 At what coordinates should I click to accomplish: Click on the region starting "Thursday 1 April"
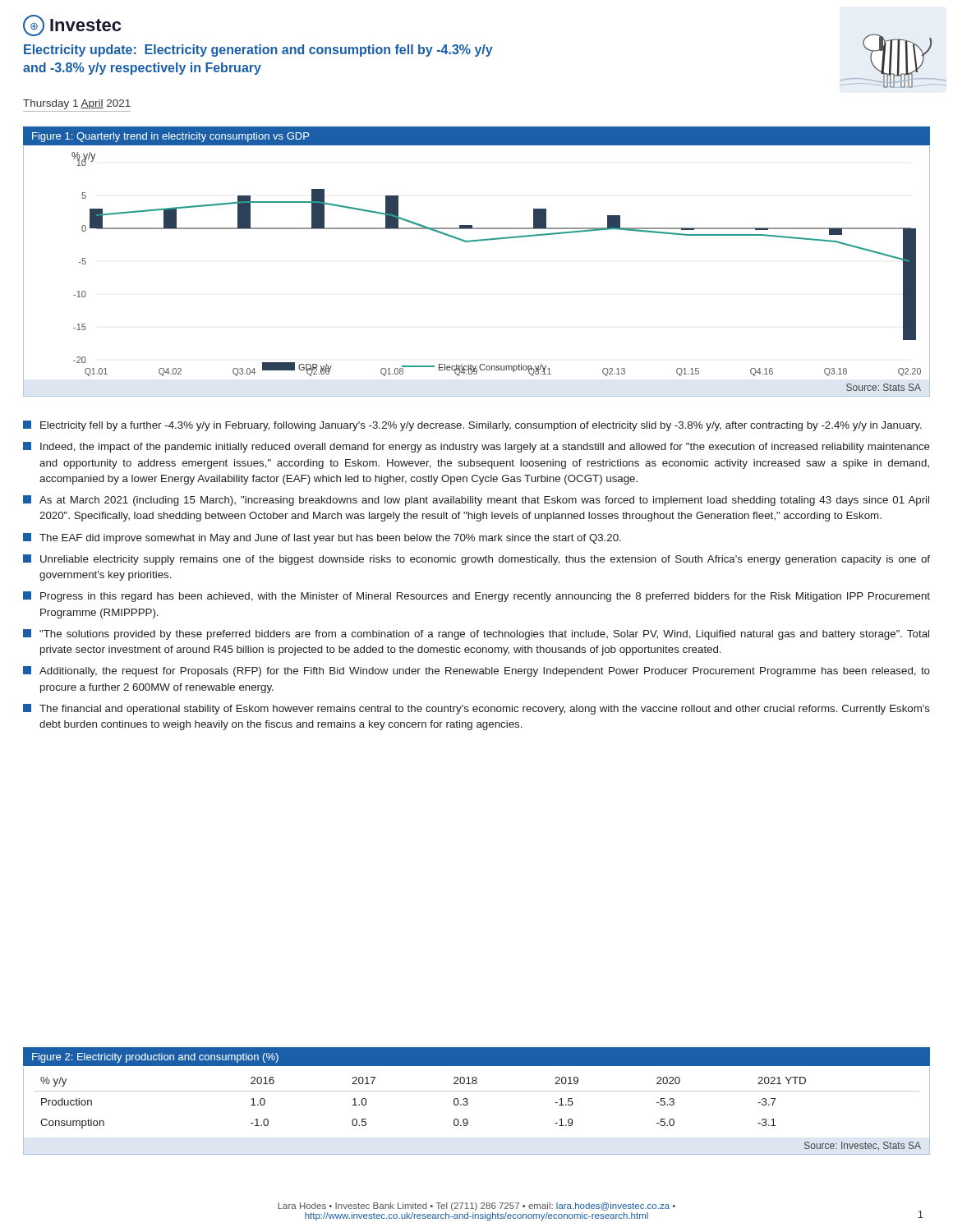77,103
